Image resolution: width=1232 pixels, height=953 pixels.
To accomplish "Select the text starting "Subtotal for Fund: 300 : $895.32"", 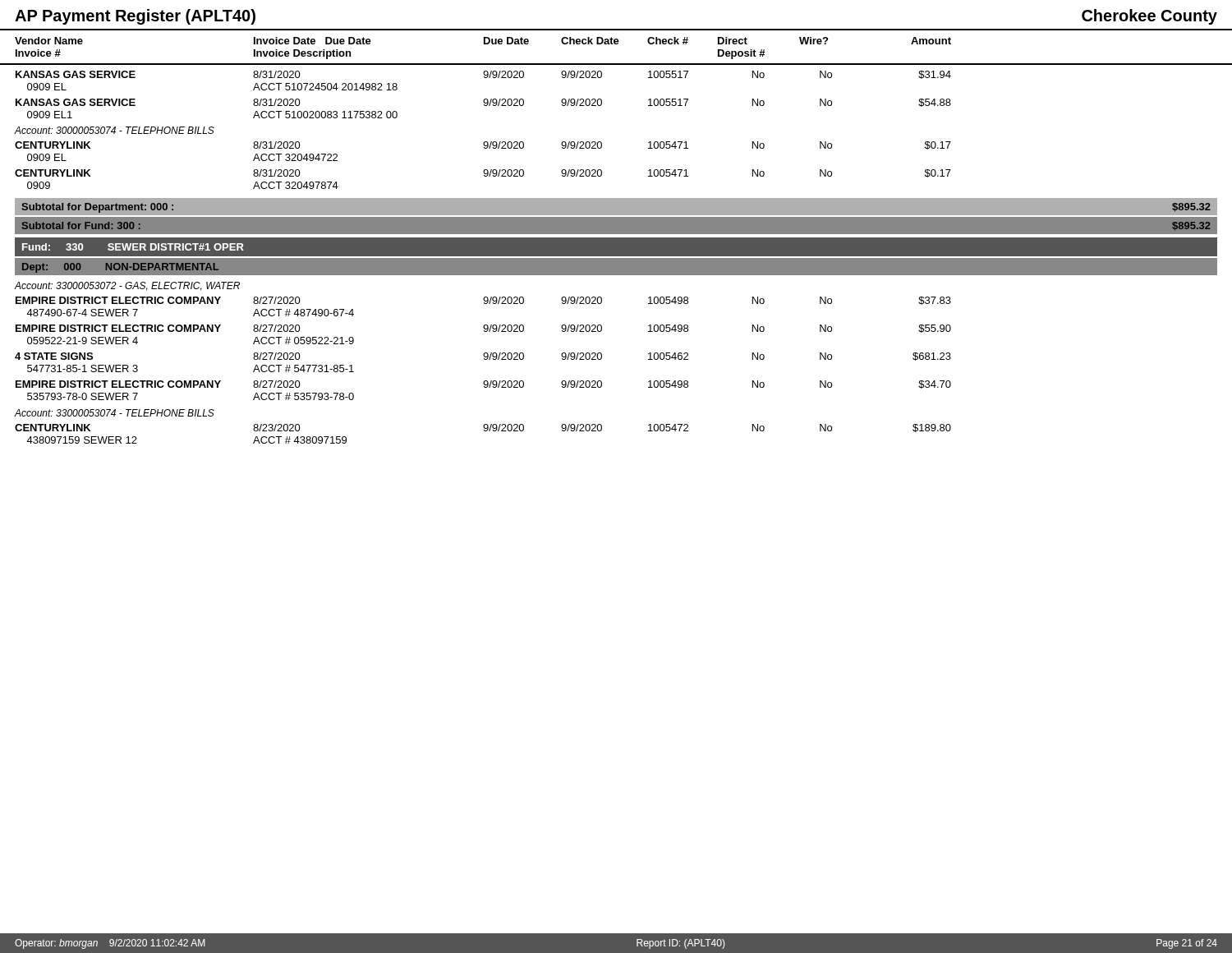I will coord(616,226).
